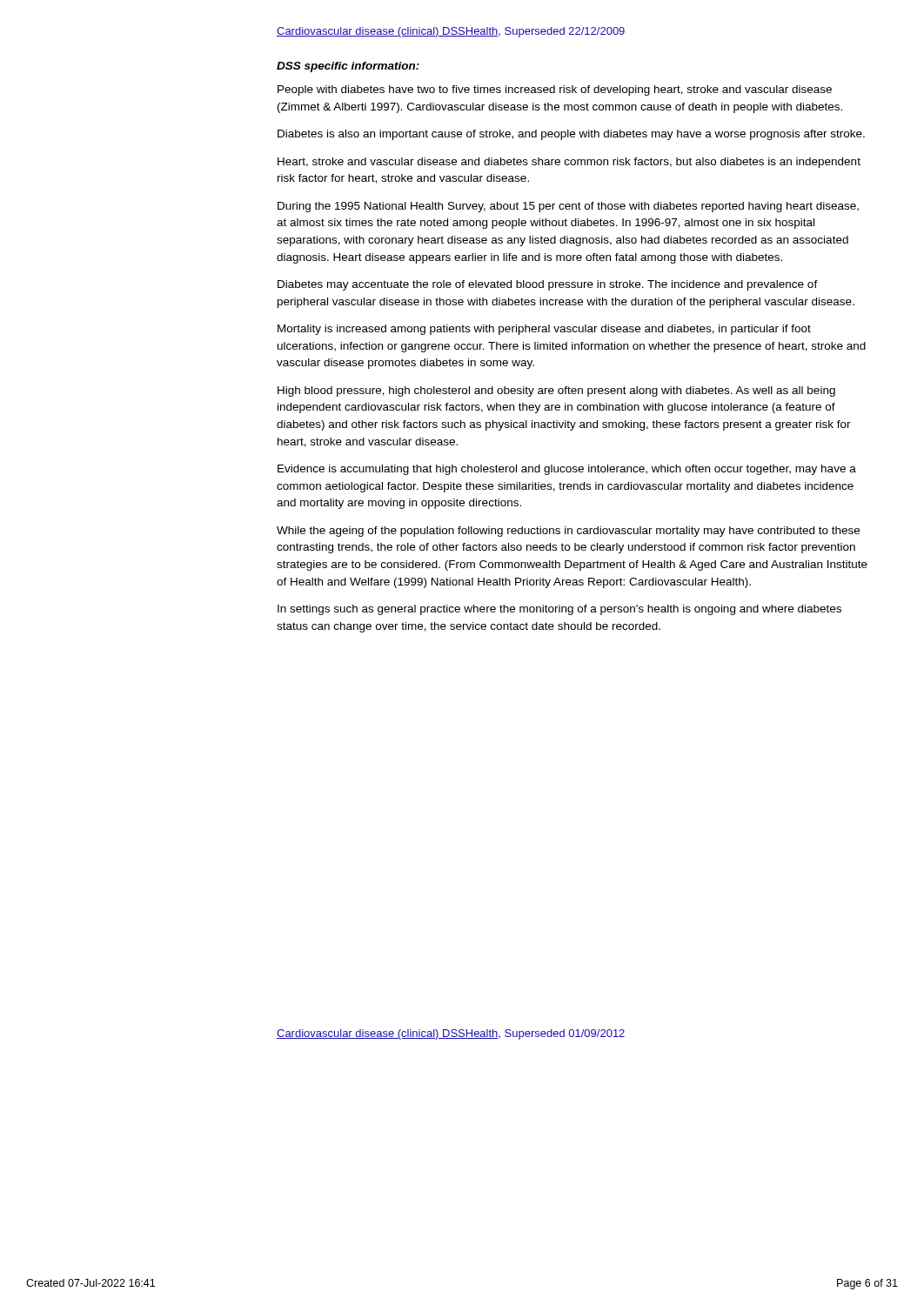Image resolution: width=924 pixels, height=1305 pixels.
Task: Point to the passage starting "Diabetes may accentuate the role of elevated"
Action: click(x=566, y=293)
